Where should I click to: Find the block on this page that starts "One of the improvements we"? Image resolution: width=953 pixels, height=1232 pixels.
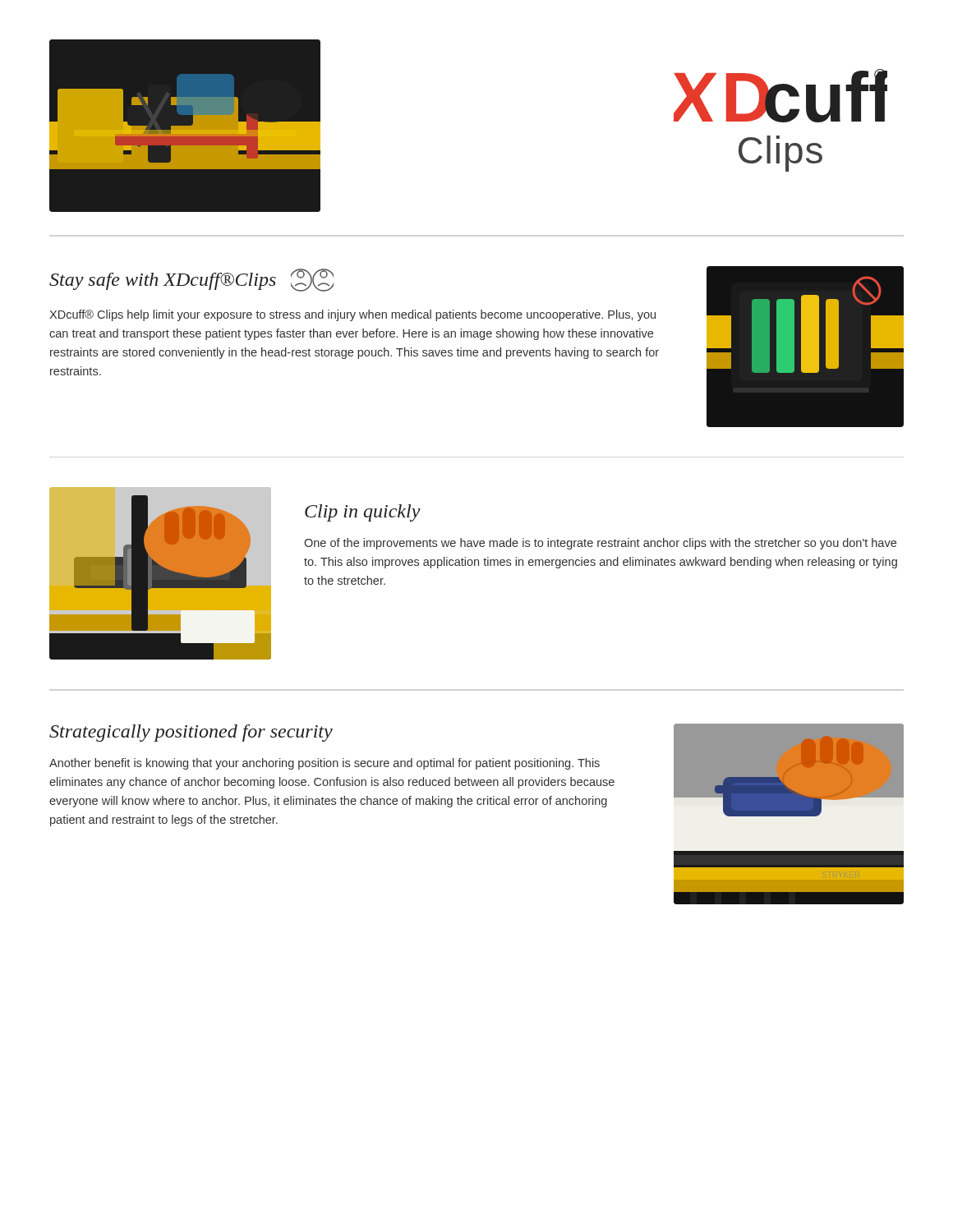tap(601, 562)
